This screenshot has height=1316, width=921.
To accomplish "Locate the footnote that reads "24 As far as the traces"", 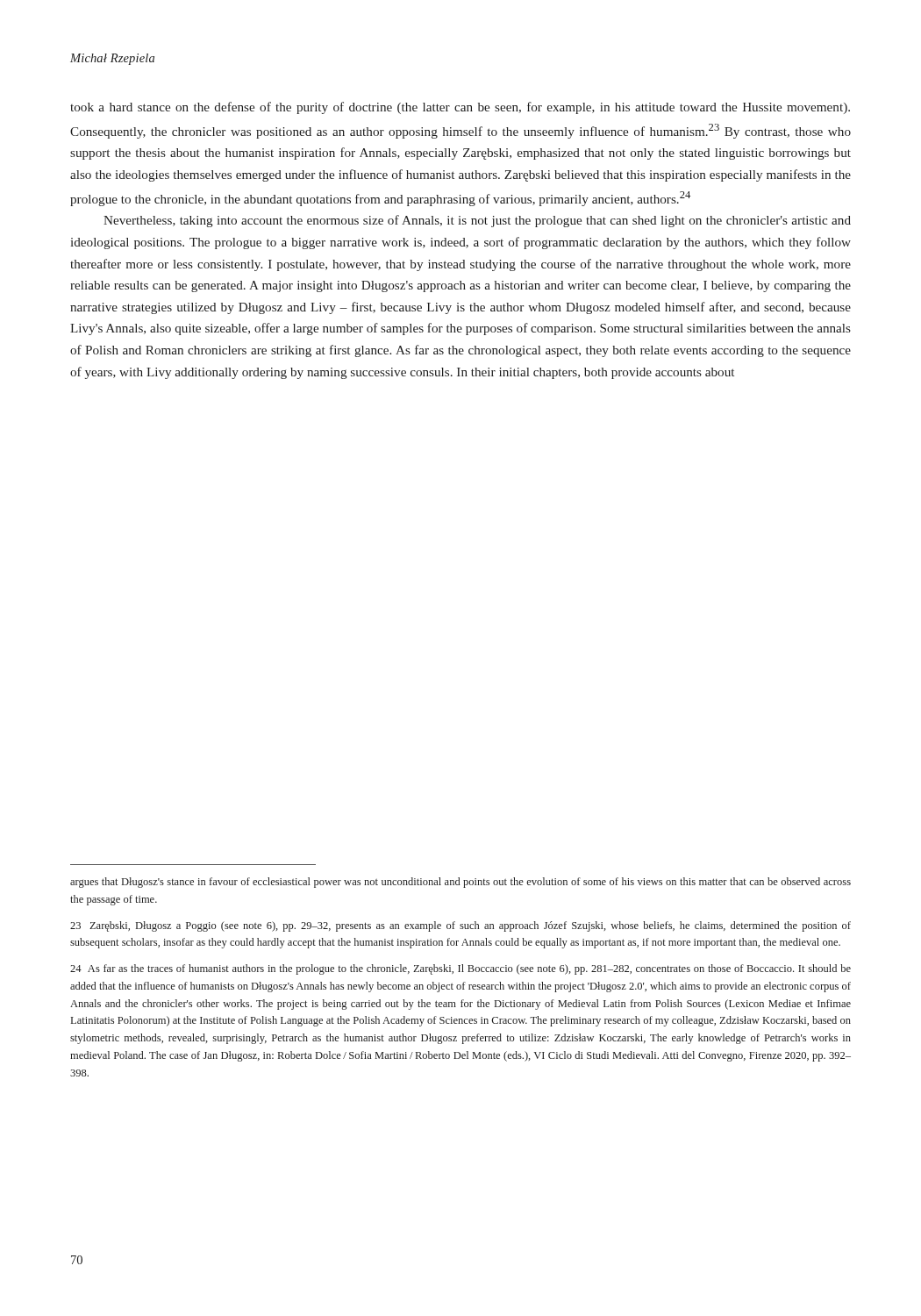I will (460, 1021).
